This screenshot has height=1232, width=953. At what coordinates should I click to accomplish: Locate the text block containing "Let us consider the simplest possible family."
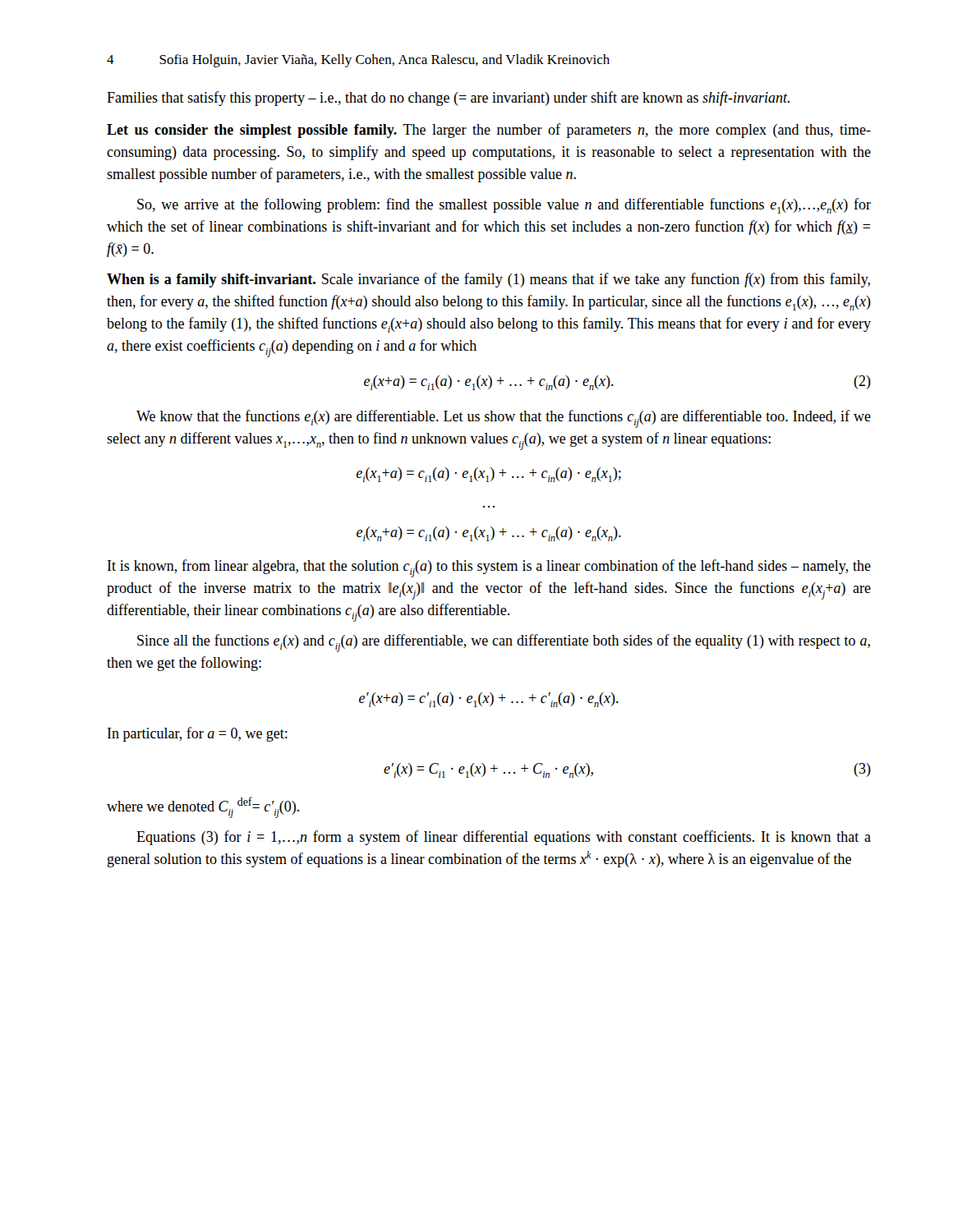point(489,152)
